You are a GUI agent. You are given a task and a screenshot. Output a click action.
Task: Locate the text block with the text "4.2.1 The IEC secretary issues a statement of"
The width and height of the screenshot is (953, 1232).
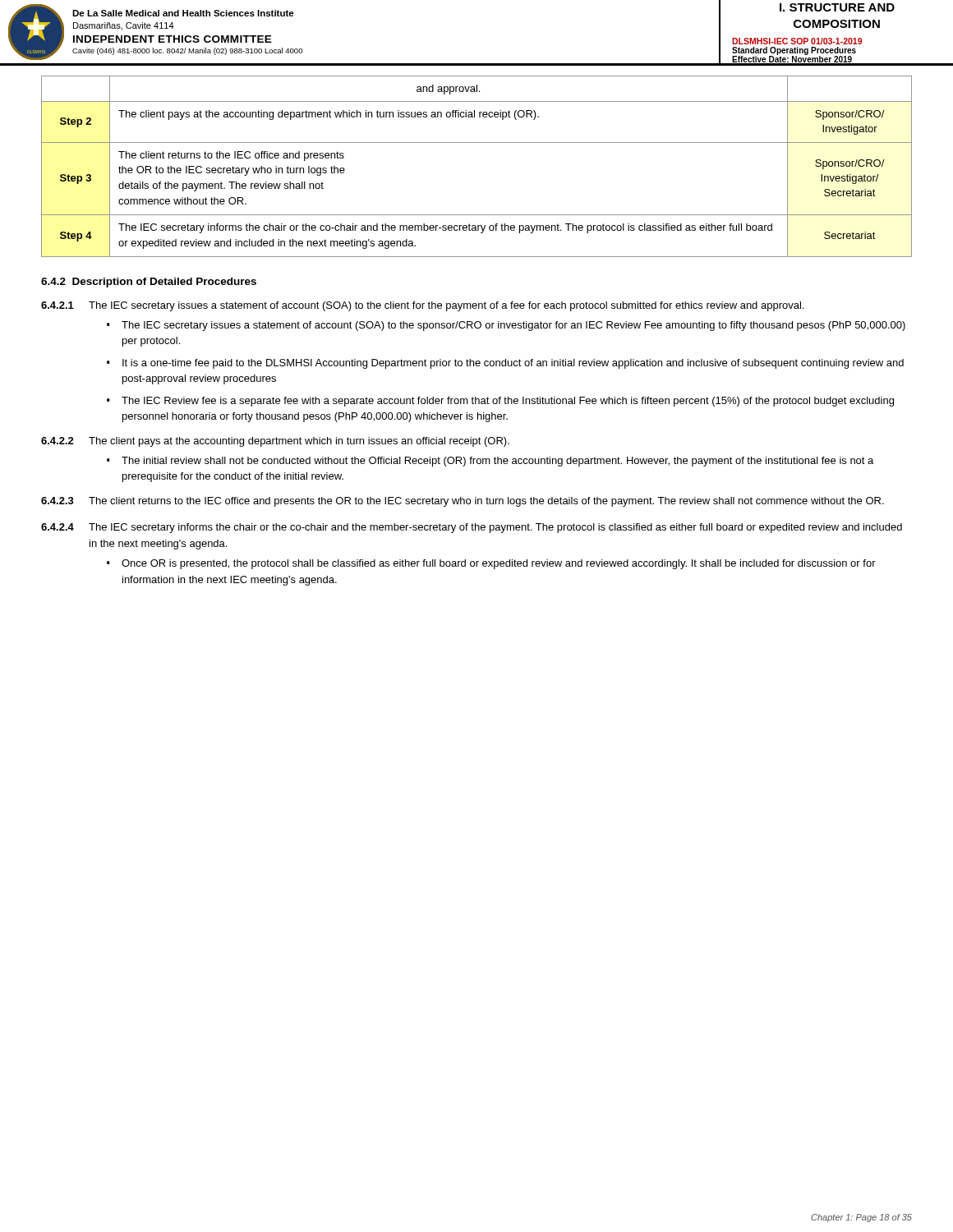click(423, 305)
